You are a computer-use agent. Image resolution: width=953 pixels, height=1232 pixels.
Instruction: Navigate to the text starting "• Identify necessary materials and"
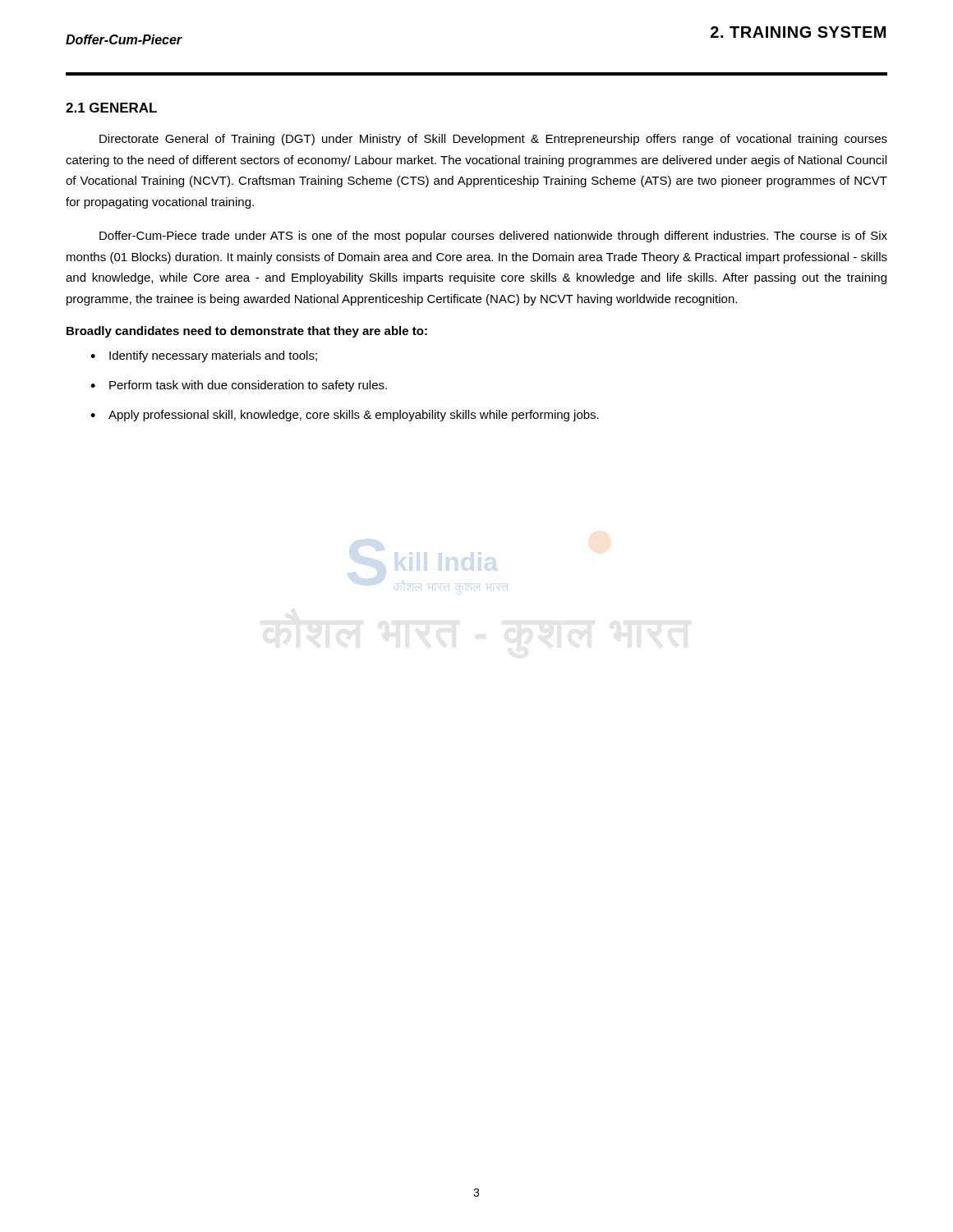(x=204, y=356)
